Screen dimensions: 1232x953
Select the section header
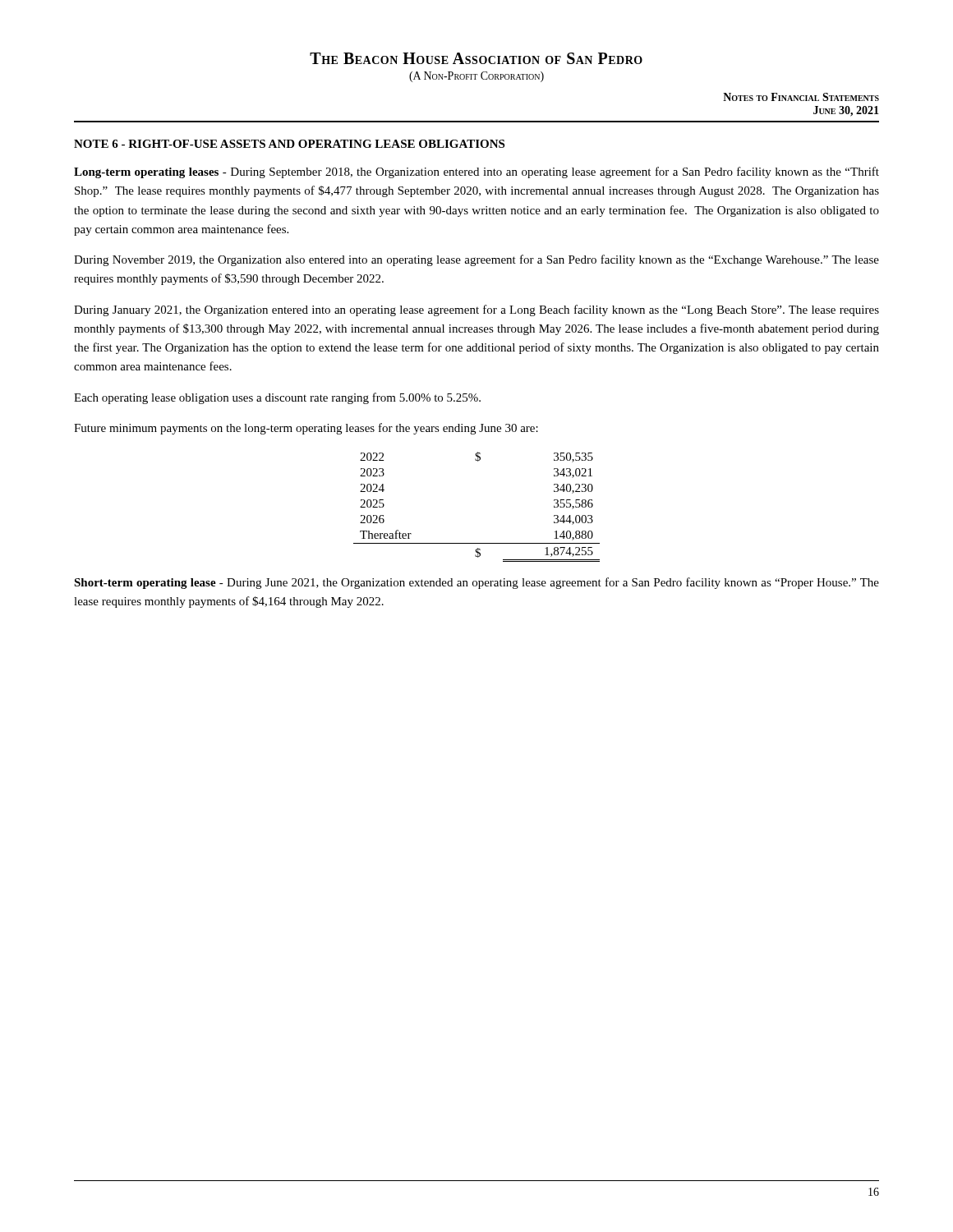290,144
